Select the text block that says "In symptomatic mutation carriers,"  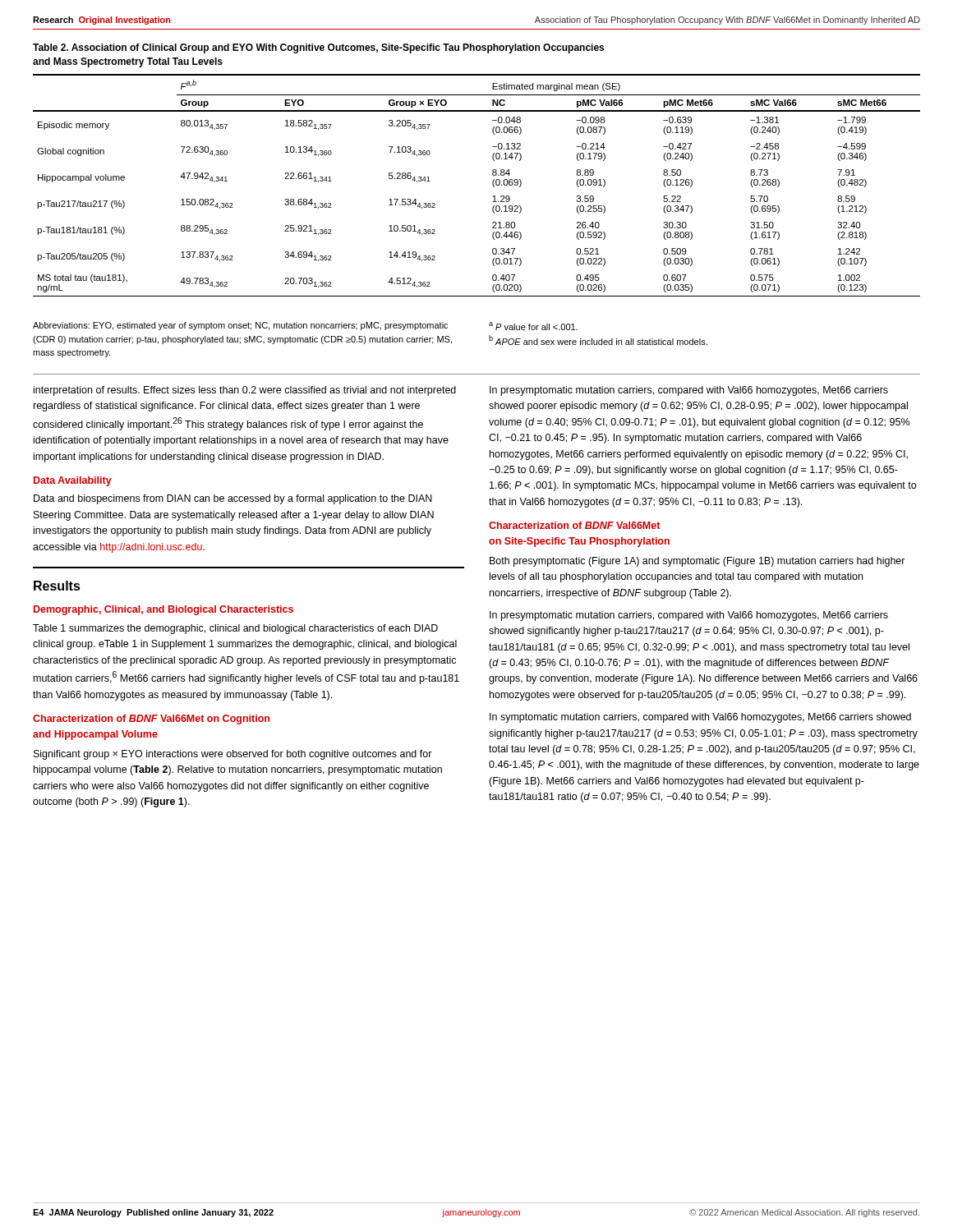[704, 757]
